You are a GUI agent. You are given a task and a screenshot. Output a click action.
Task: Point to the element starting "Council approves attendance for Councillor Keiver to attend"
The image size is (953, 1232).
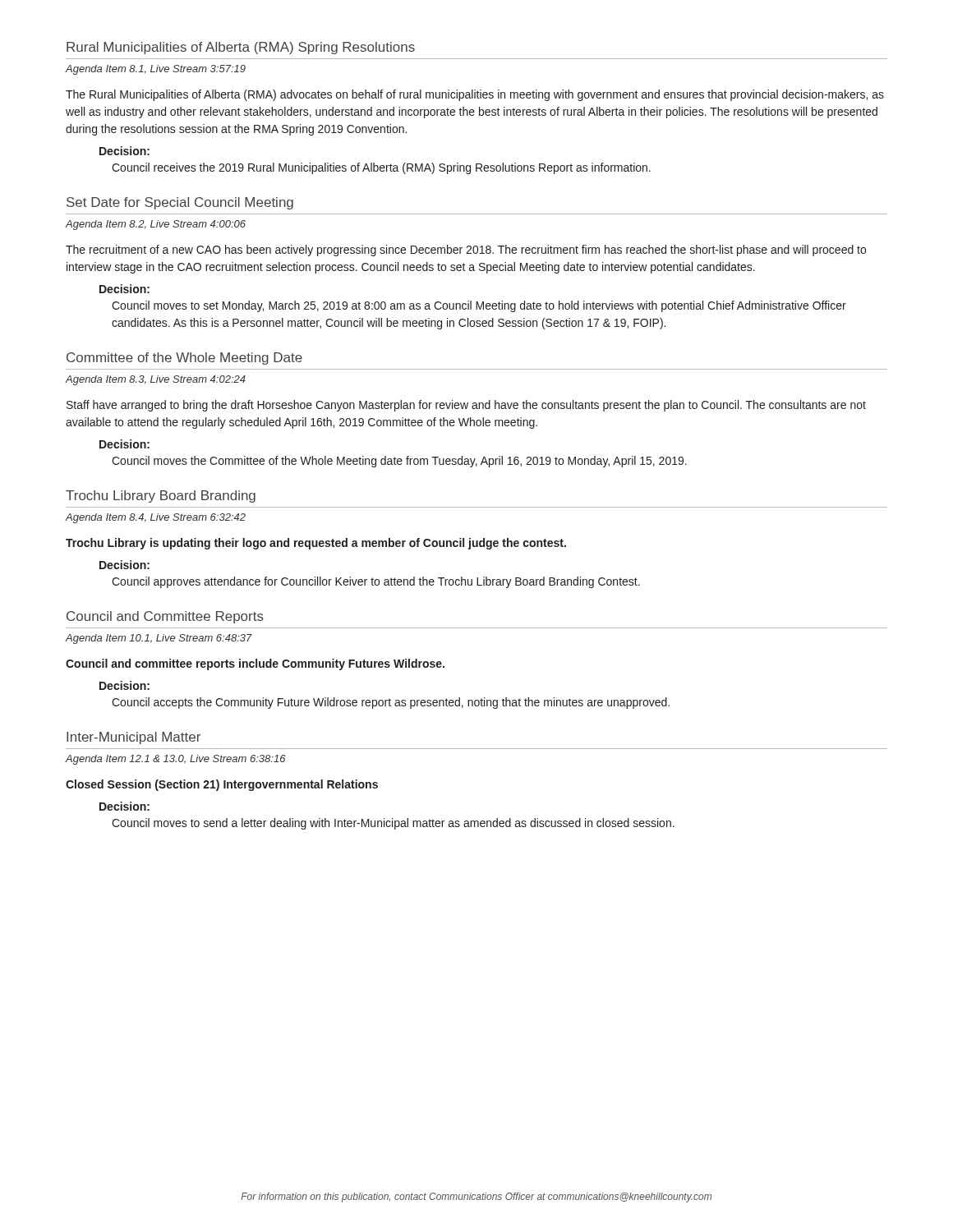click(x=499, y=582)
